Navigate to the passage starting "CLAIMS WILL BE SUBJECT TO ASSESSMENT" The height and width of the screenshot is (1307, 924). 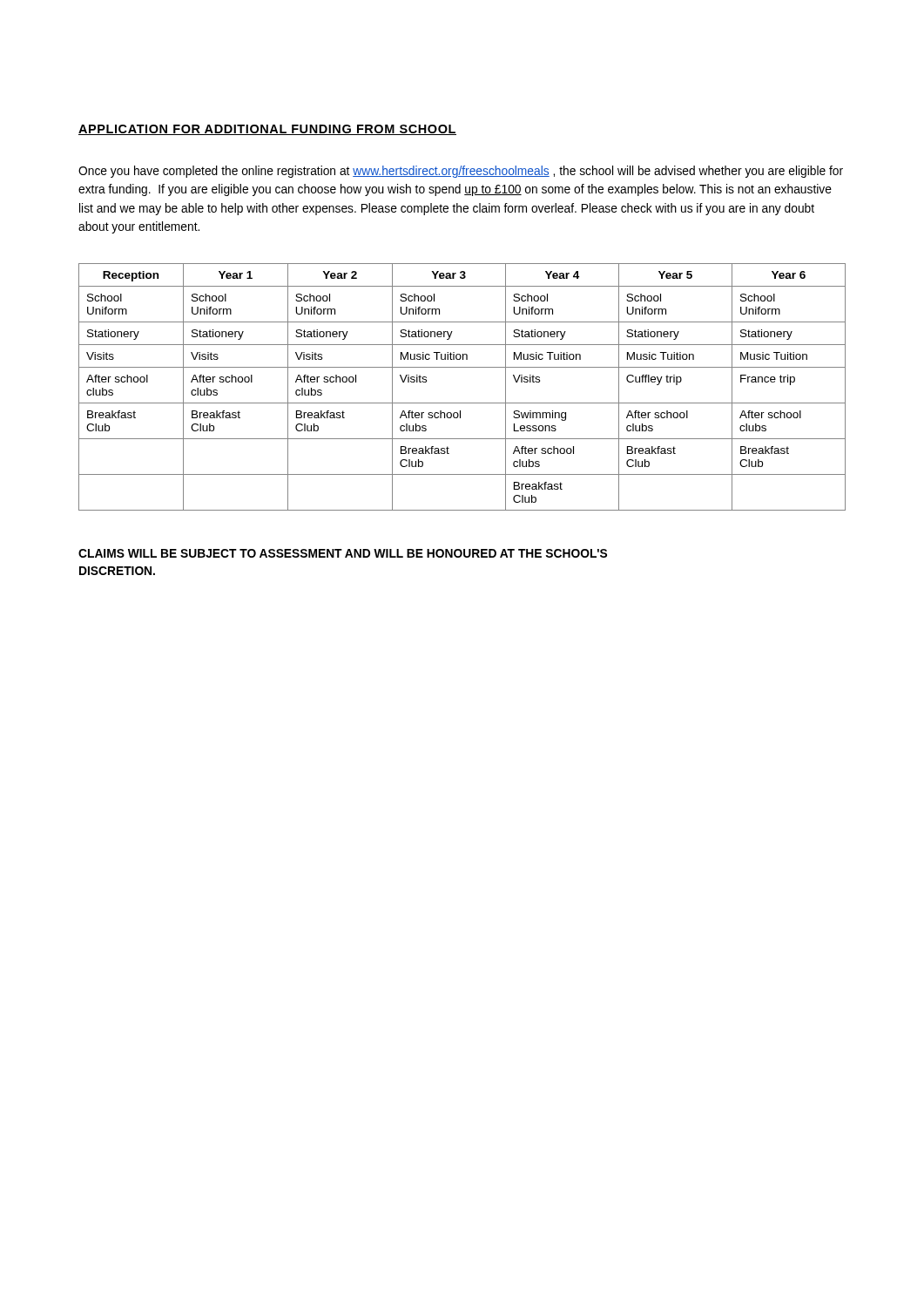point(343,562)
